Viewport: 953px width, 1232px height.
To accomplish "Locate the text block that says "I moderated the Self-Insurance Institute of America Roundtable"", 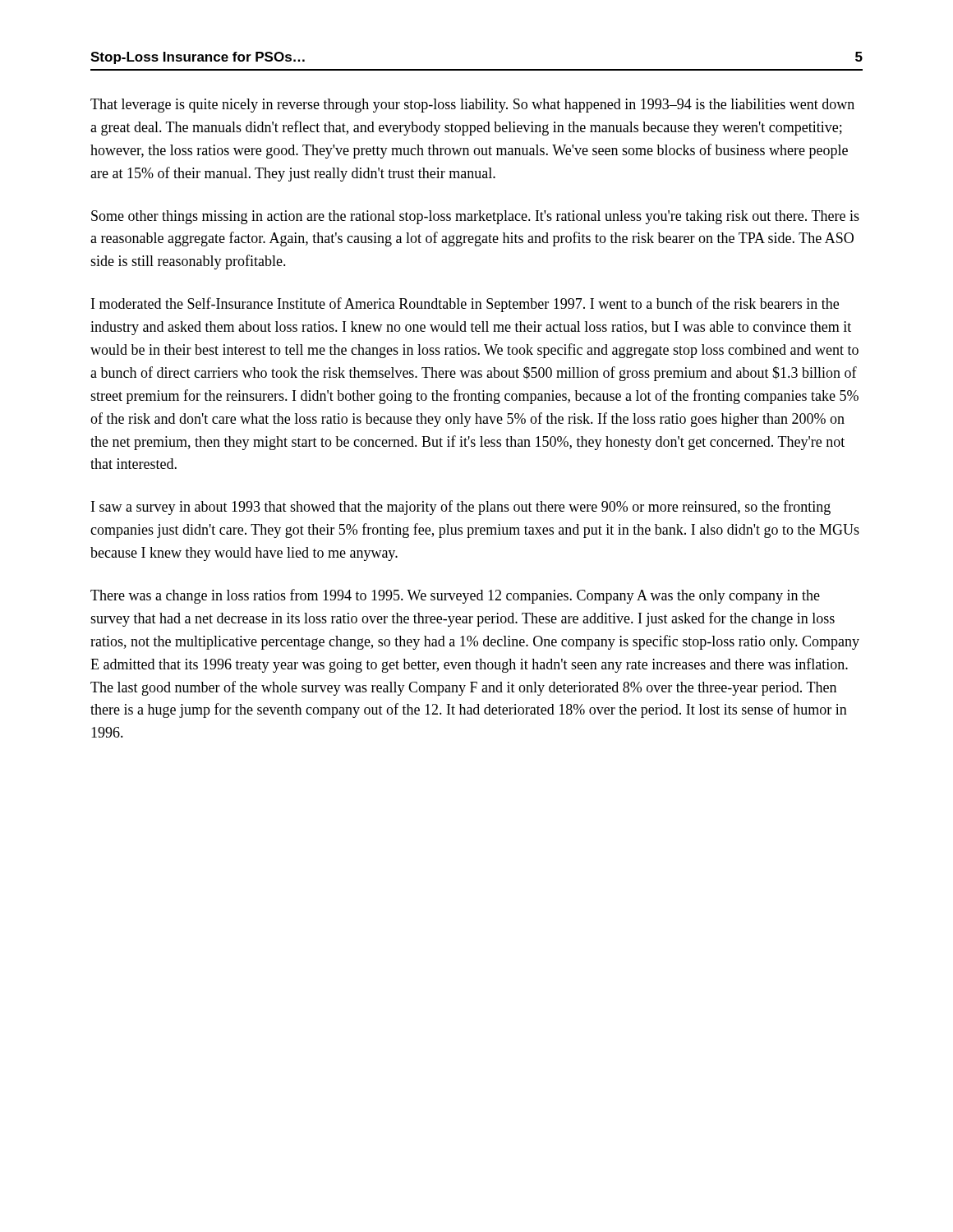I will coord(475,384).
